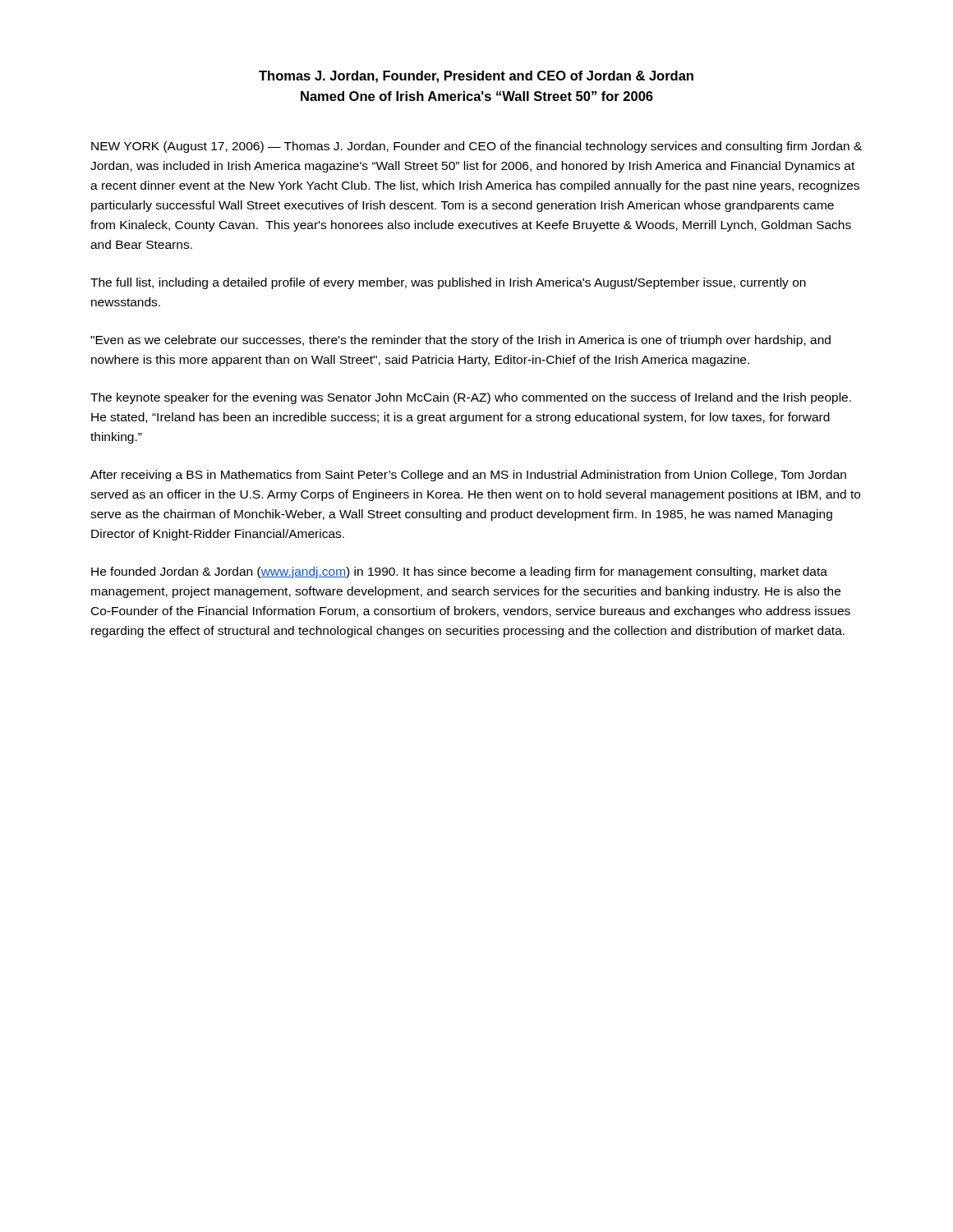Screen dimensions: 1232x953
Task: Locate the block starting "The keynote speaker for"
Action: pyautogui.click(x=471, y=417)
